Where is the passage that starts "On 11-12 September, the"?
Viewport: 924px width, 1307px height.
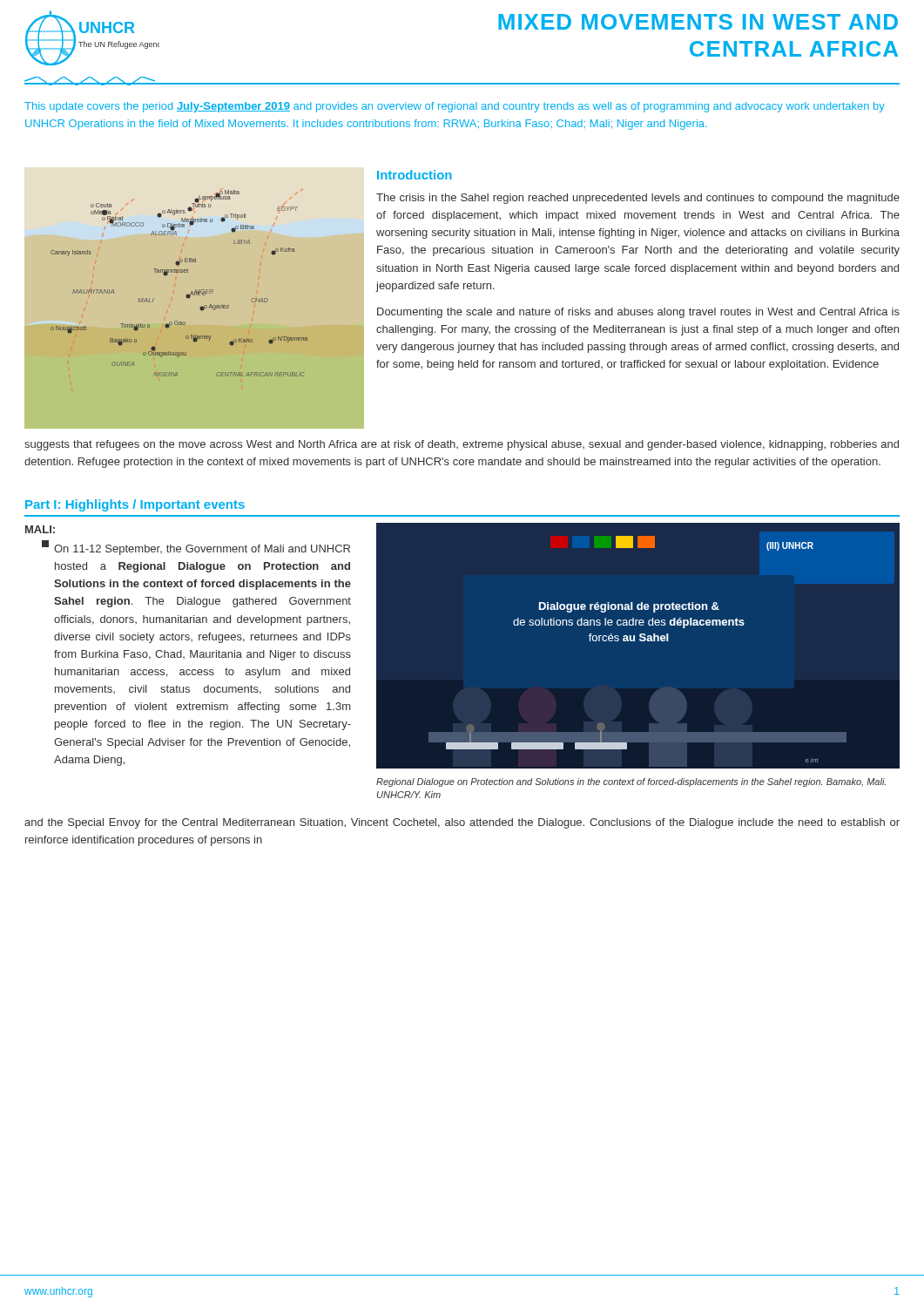pos(196,654)
